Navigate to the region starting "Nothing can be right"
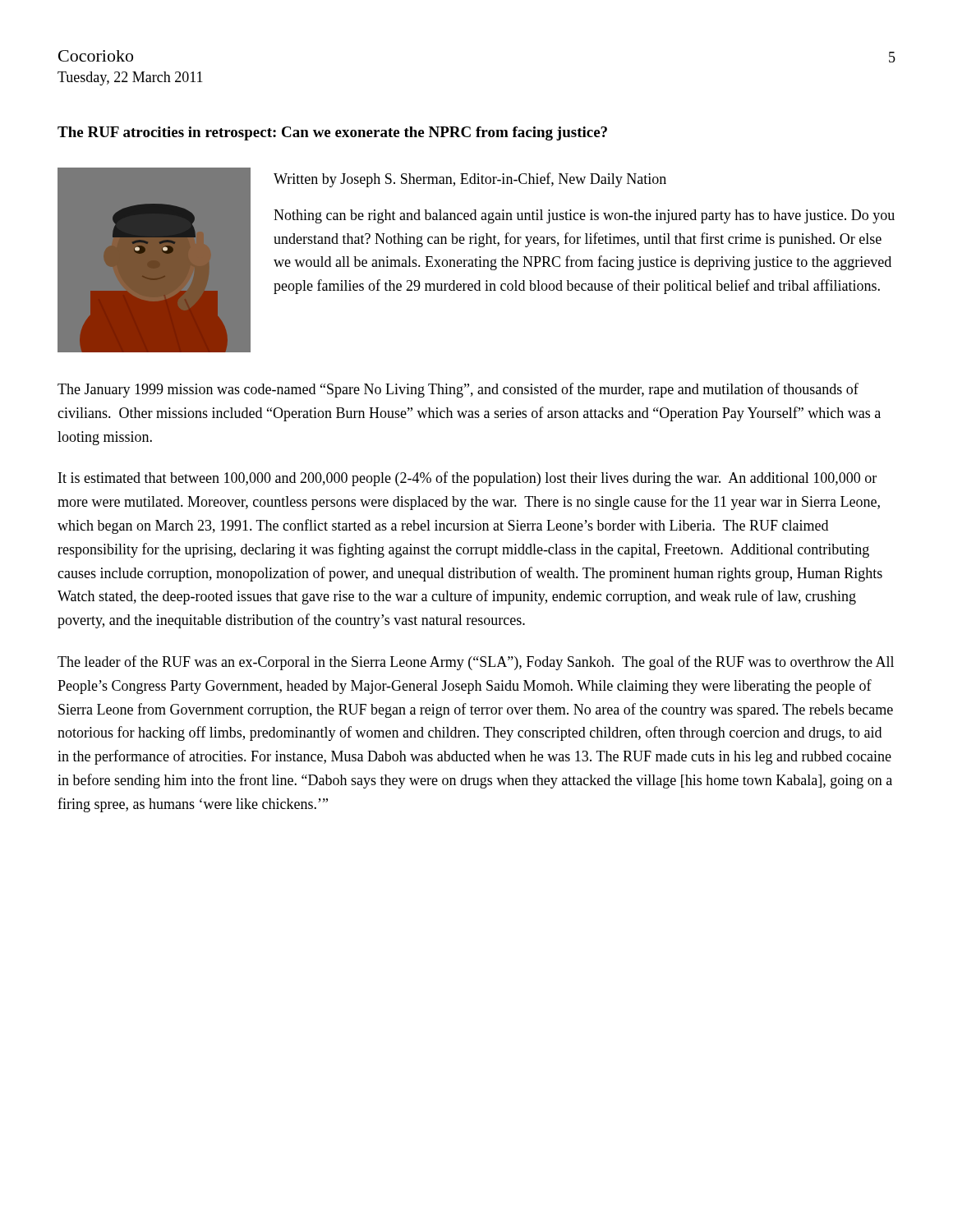This screenshot has width=953, height=1232. 584,251
